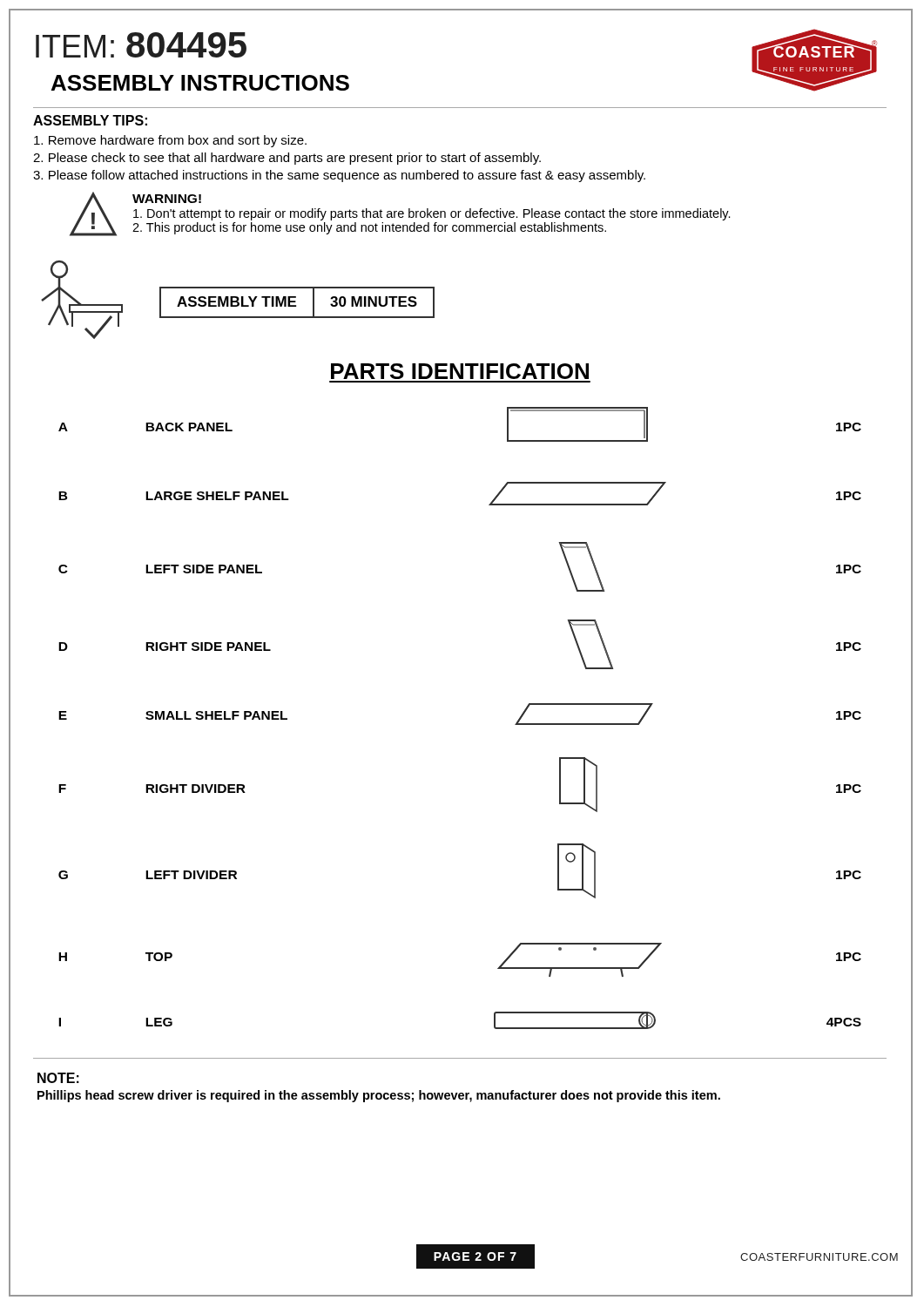Viewport: 924px width, 1307px height.
Task: Select the region starting "ASSEMBLY TIPS:"
Action: (x=91, y=121)
